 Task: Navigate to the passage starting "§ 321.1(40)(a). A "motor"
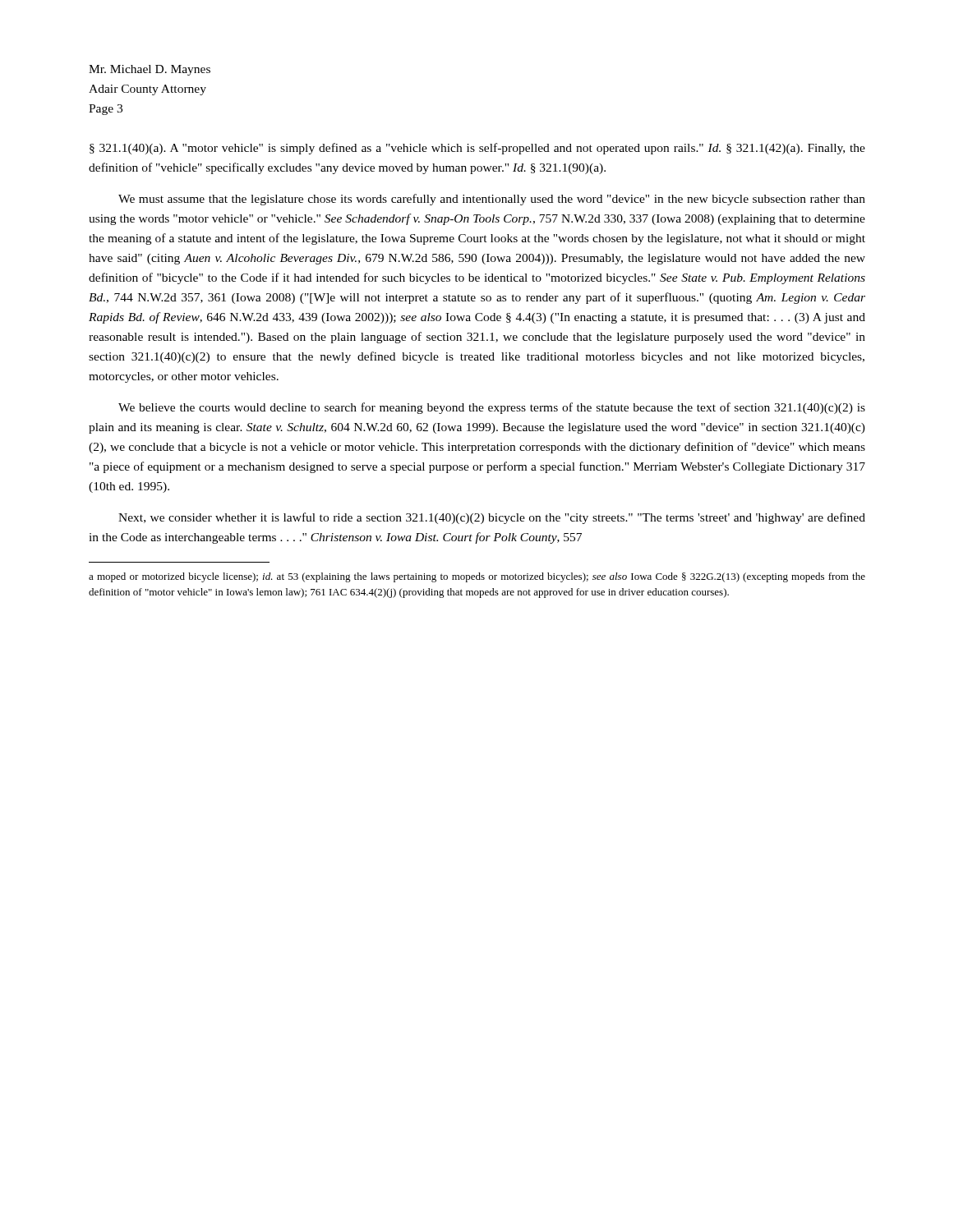[477, 157]
